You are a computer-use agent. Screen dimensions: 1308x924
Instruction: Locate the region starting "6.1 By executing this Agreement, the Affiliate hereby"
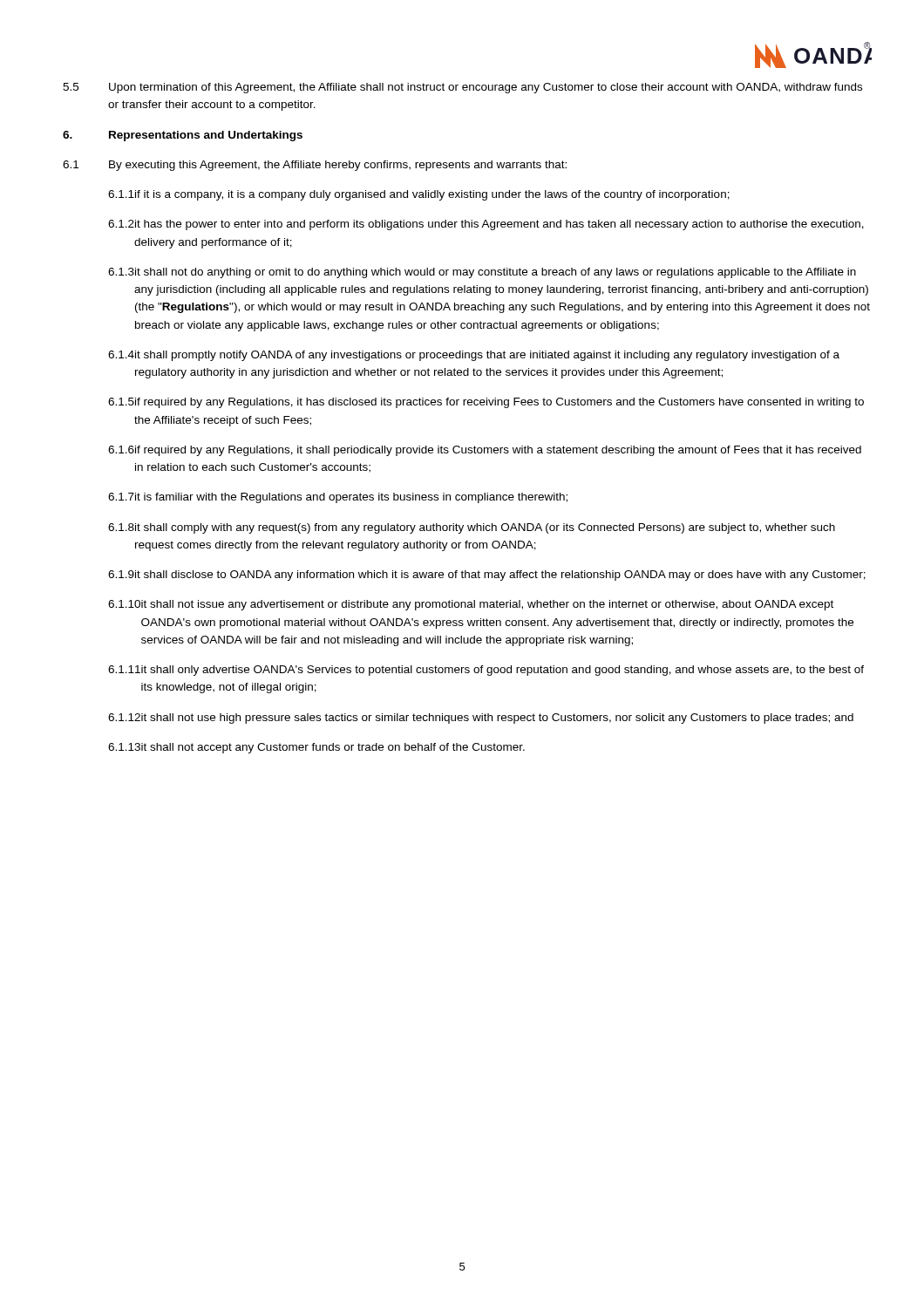[467, 165]
